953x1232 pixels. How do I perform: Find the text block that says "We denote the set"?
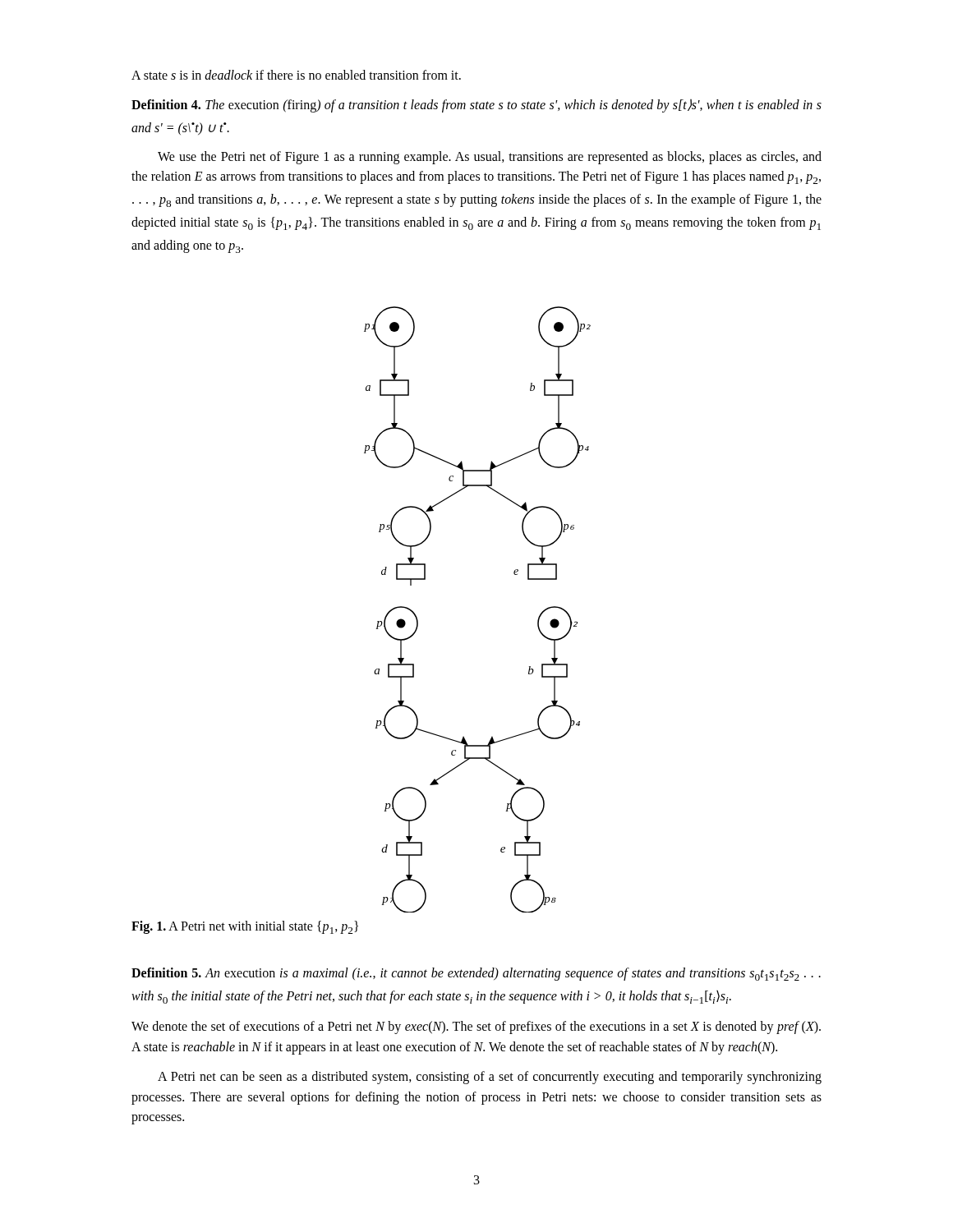[476, 1037]
